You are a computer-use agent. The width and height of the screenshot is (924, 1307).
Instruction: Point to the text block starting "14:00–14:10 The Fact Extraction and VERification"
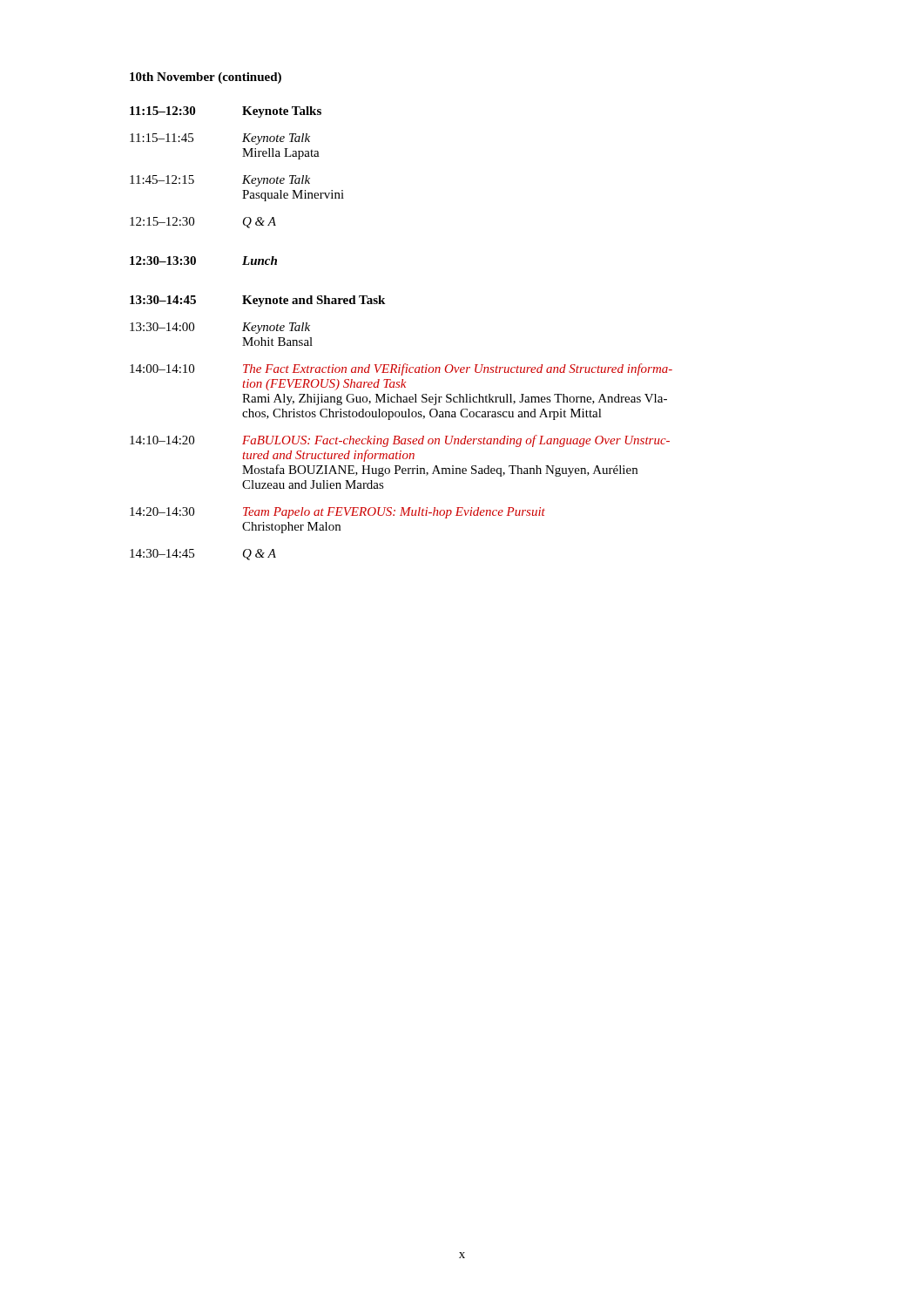486,391
